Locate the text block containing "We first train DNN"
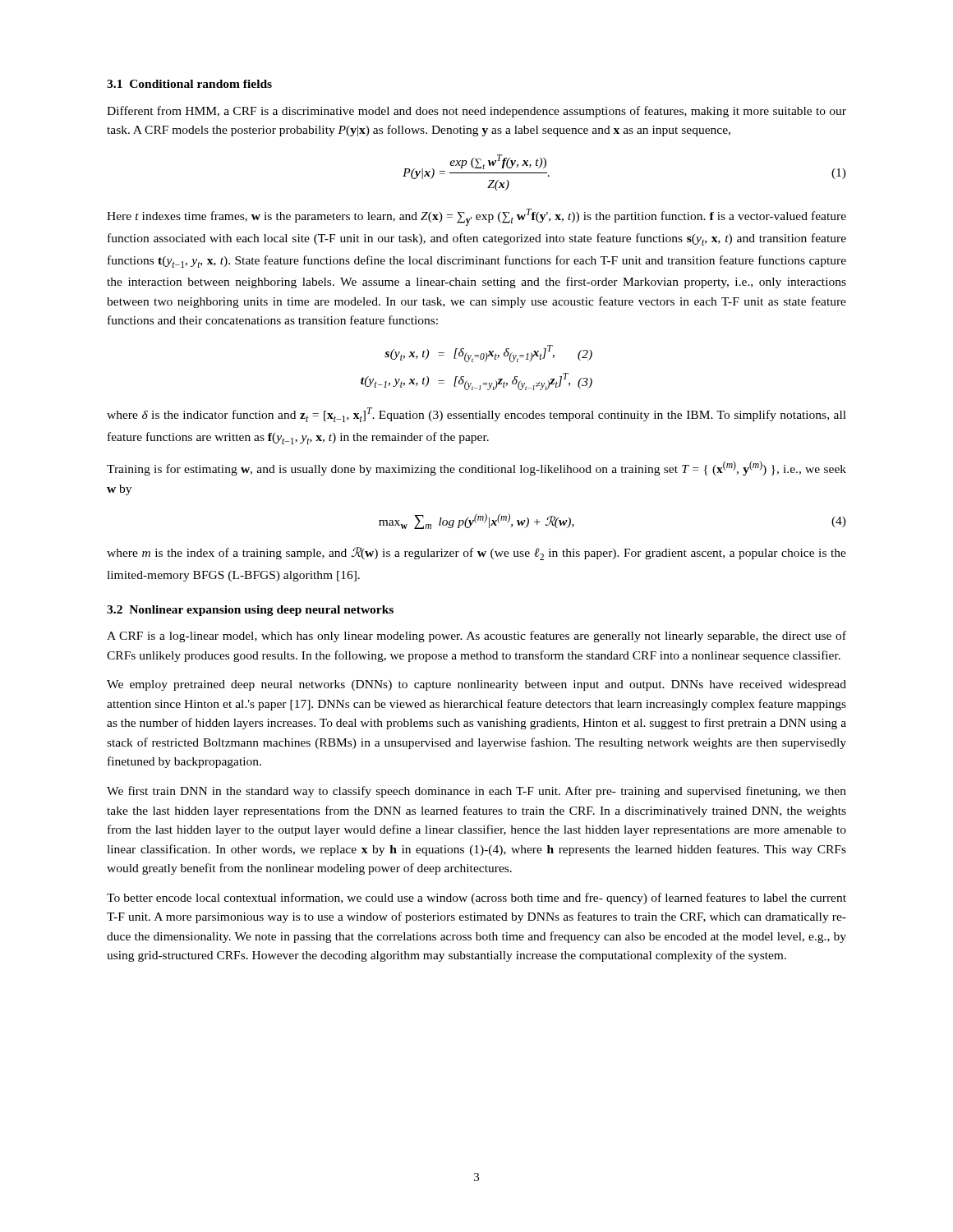The image size is (953, 1232). pyautogui.click(x=476, y=829)
